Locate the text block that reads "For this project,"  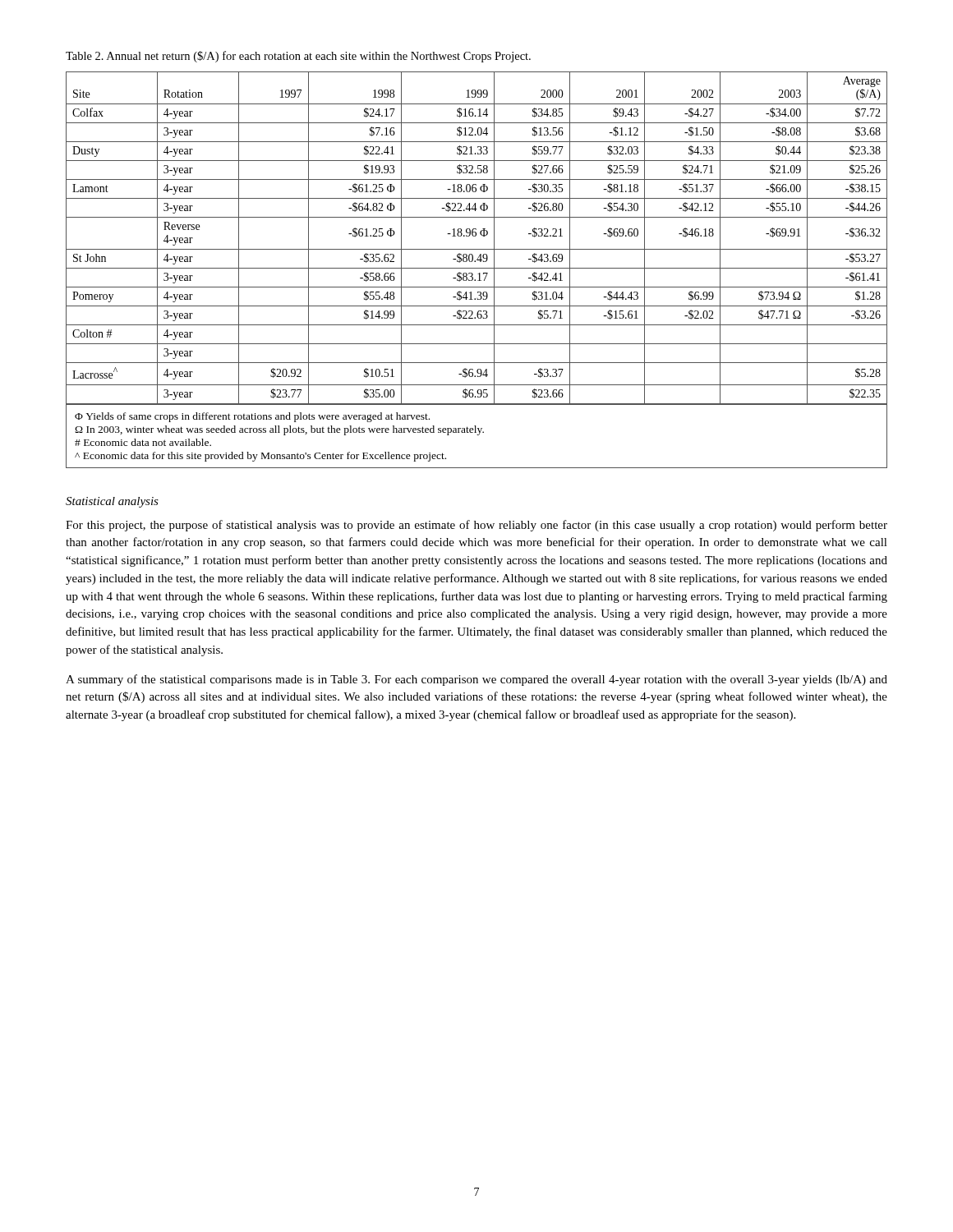(x=476, y=587)
